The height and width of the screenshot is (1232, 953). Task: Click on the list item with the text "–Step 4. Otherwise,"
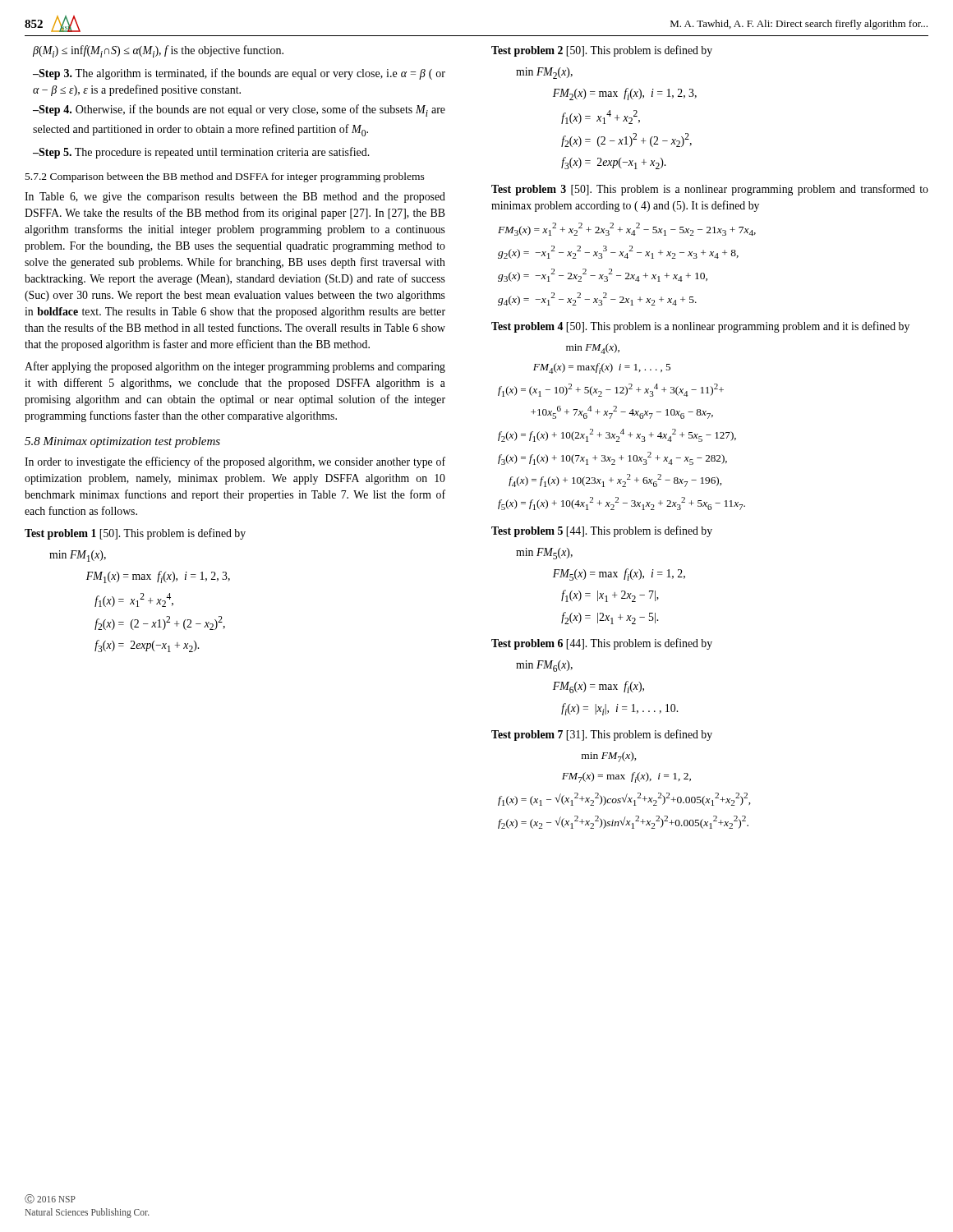239,121
